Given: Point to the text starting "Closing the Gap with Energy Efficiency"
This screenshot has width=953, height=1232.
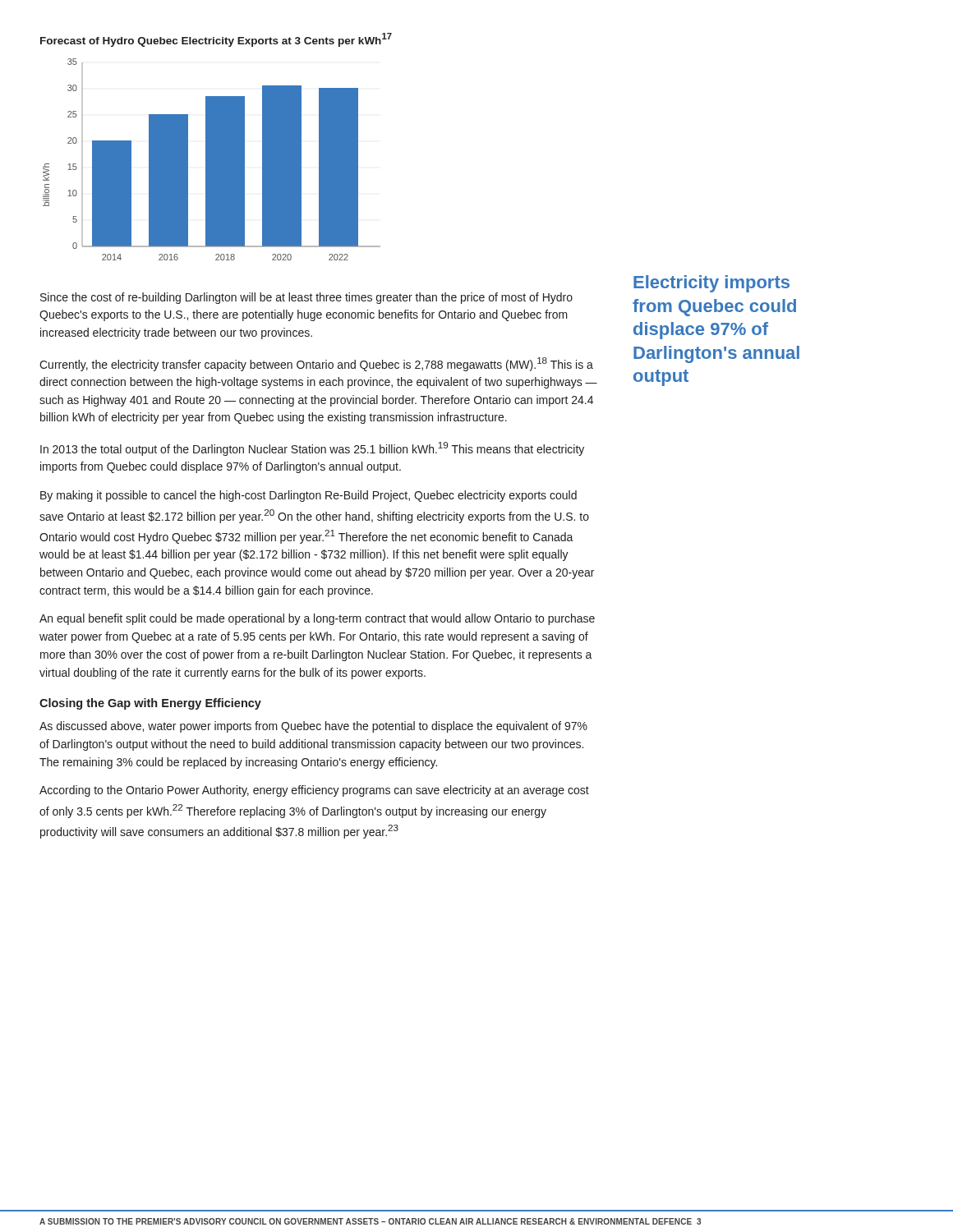Looking at the screenshot, I should pyautogui.click(x=150, y=703).
